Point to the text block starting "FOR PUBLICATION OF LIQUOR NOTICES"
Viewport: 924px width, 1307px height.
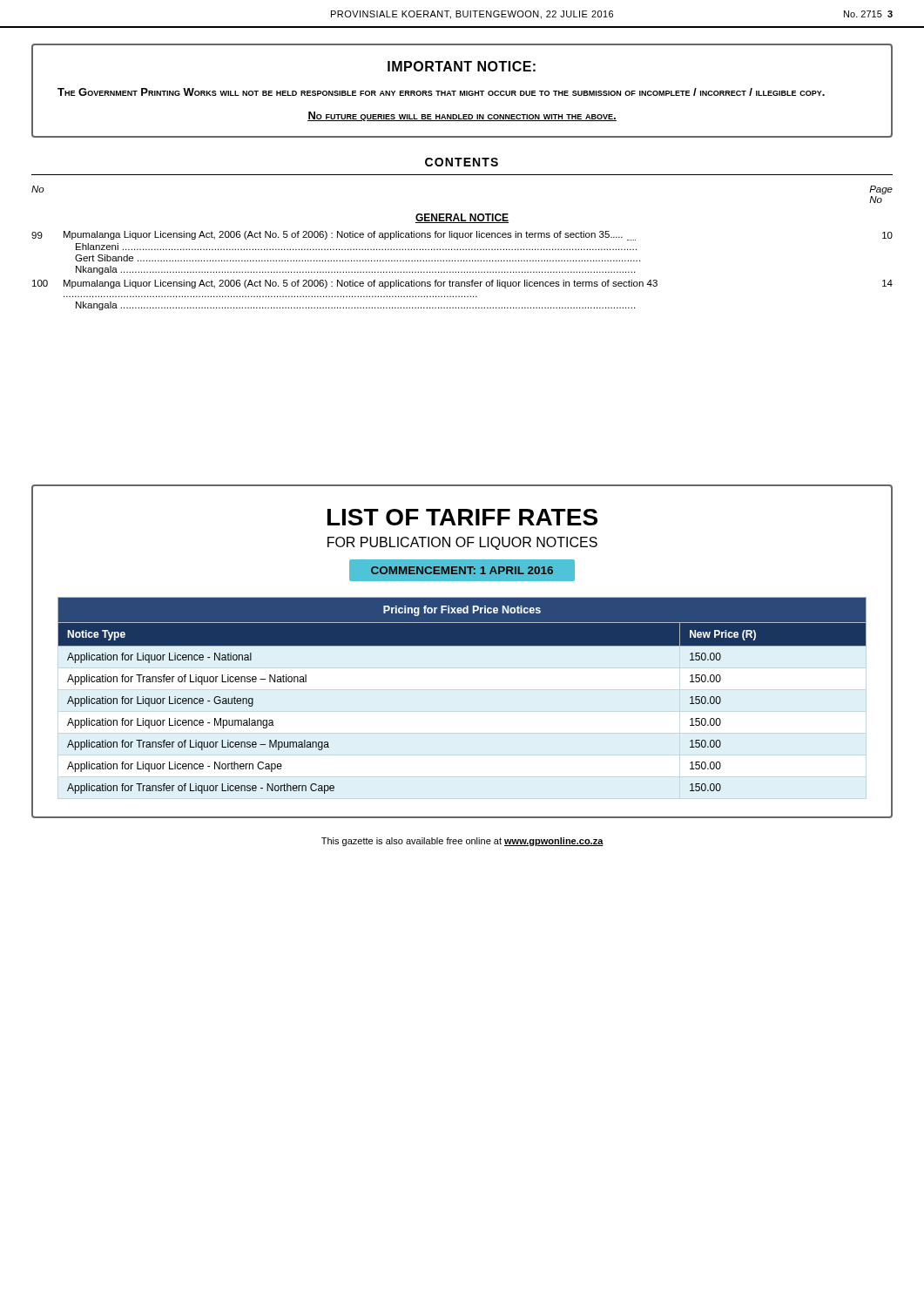click(x=462, y=542)
